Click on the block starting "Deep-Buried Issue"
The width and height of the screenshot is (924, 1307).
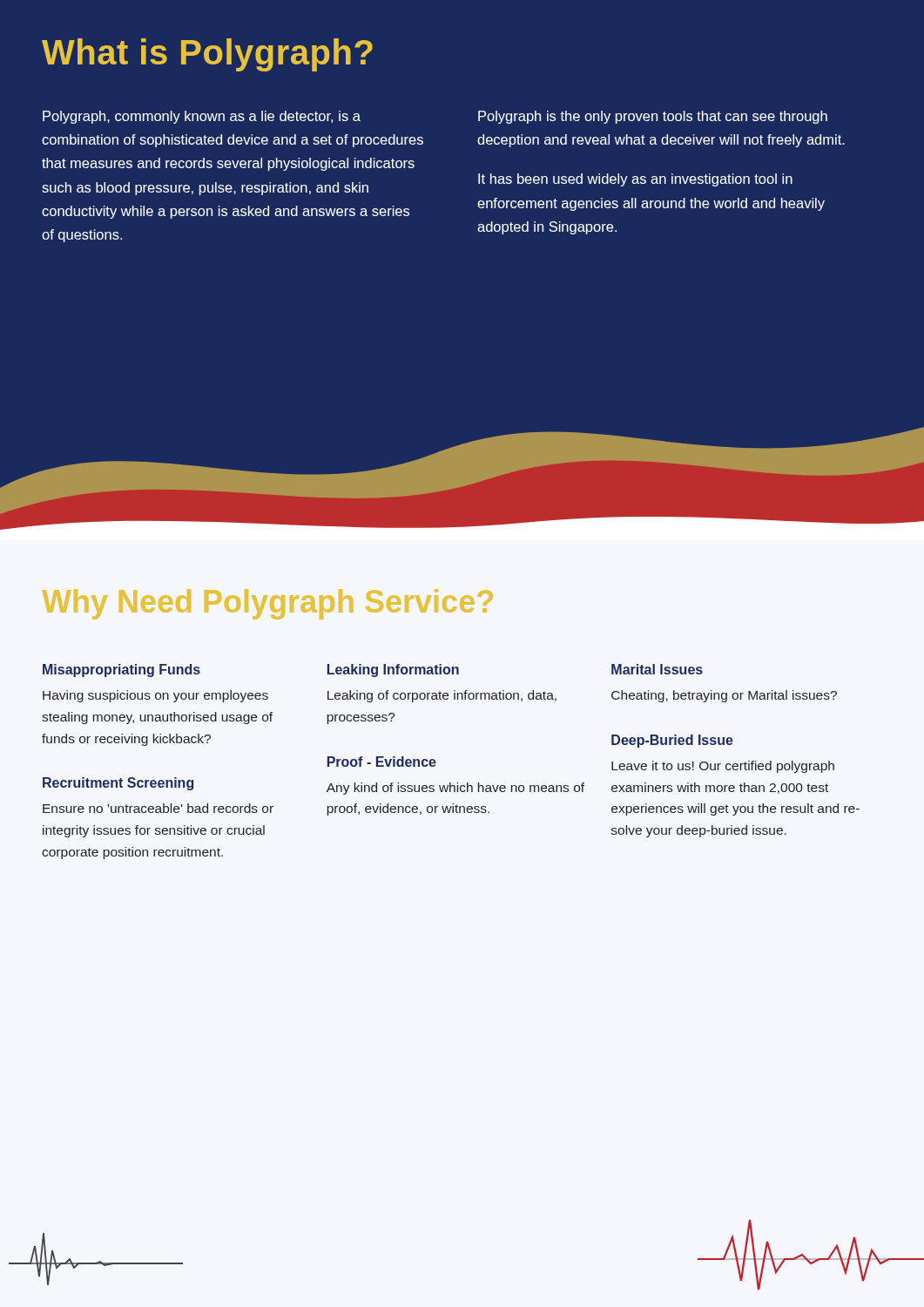tap(740, 740)
